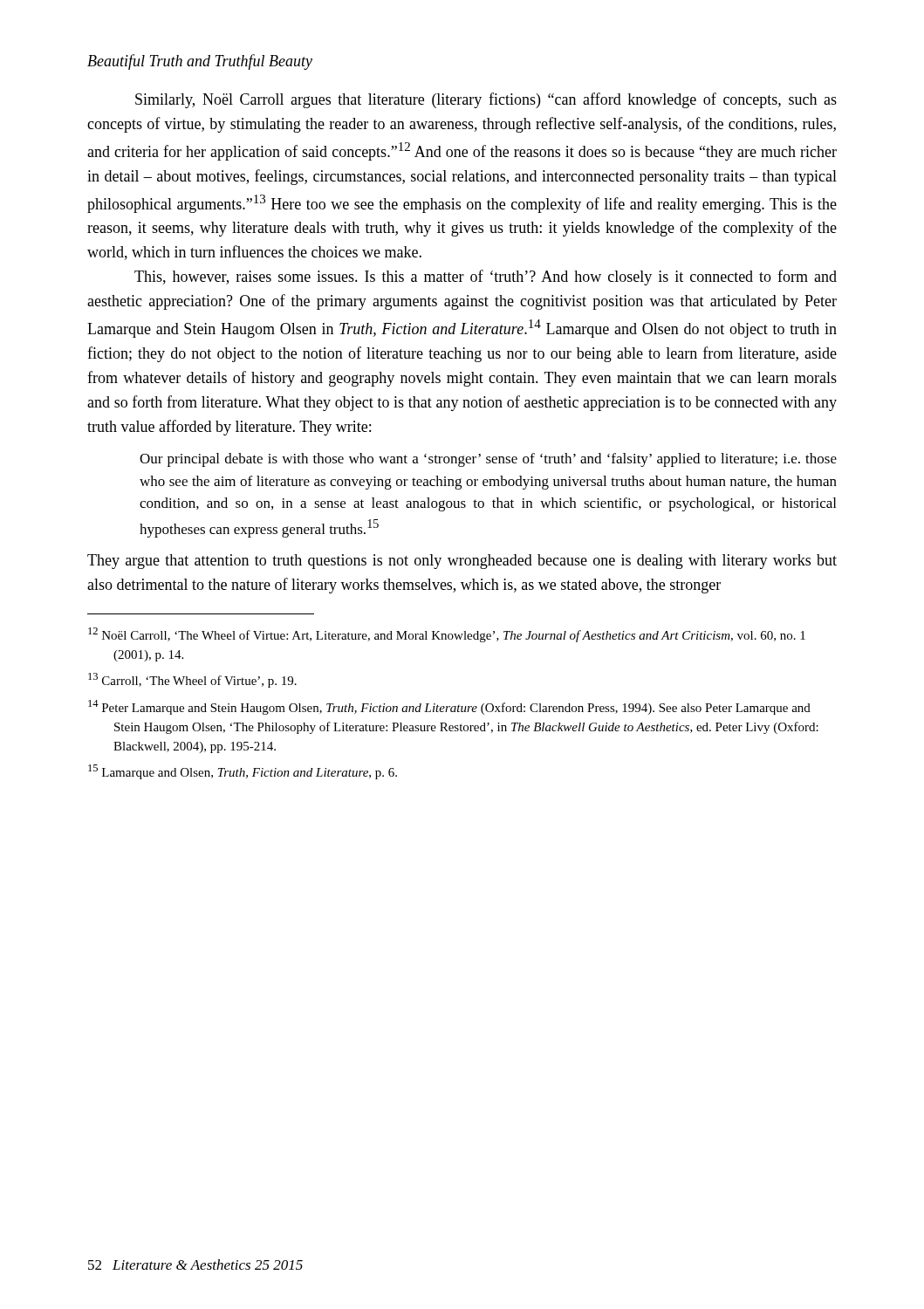
Task: Click the passage that begins "They argue that attention to truth questions is"
Action: (462, 573)
